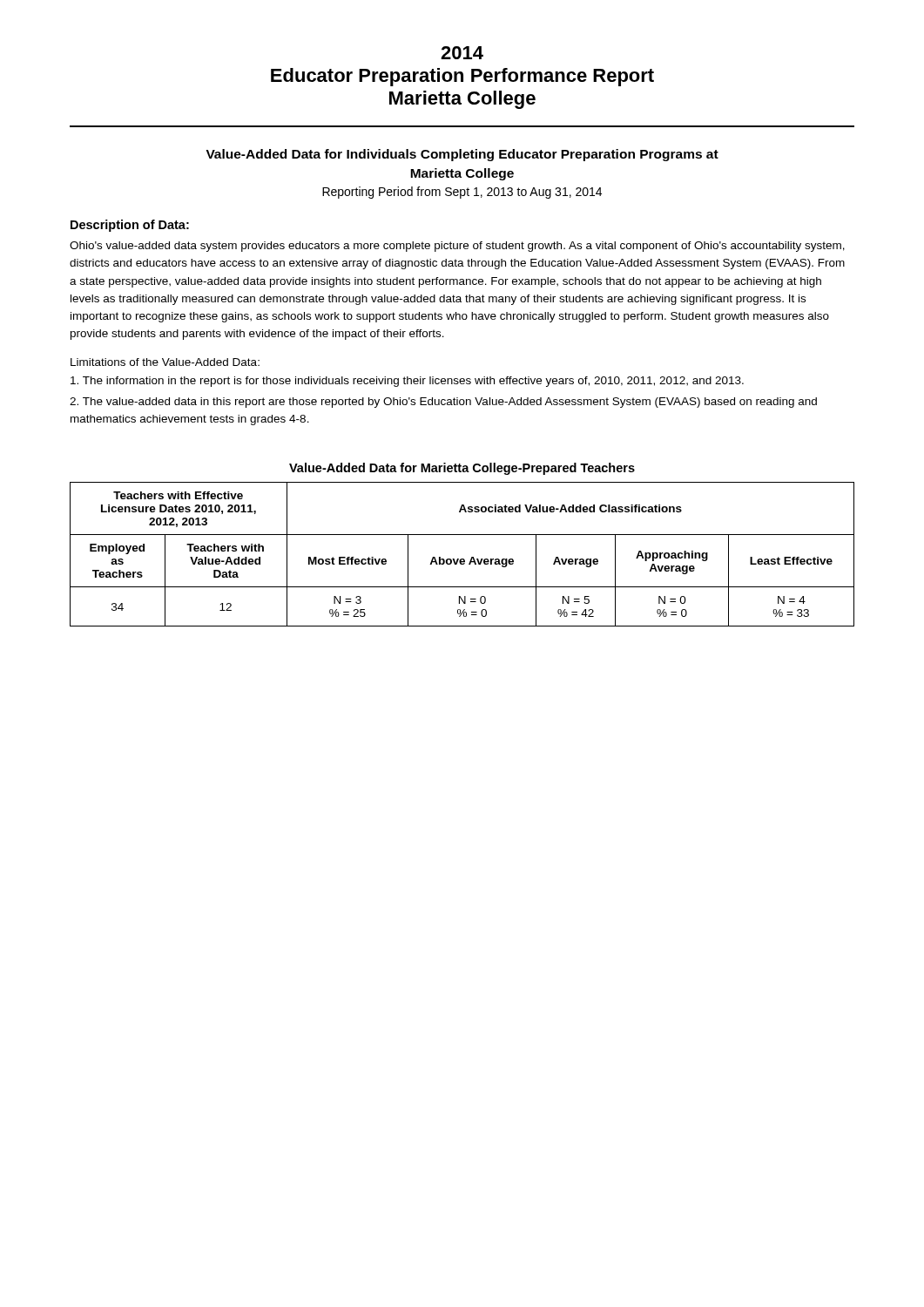Select the text block that reads "Limitations of the Value-Added"
Image resolution: width=924 pixels, height=1307 pixels.
[165, 362]
